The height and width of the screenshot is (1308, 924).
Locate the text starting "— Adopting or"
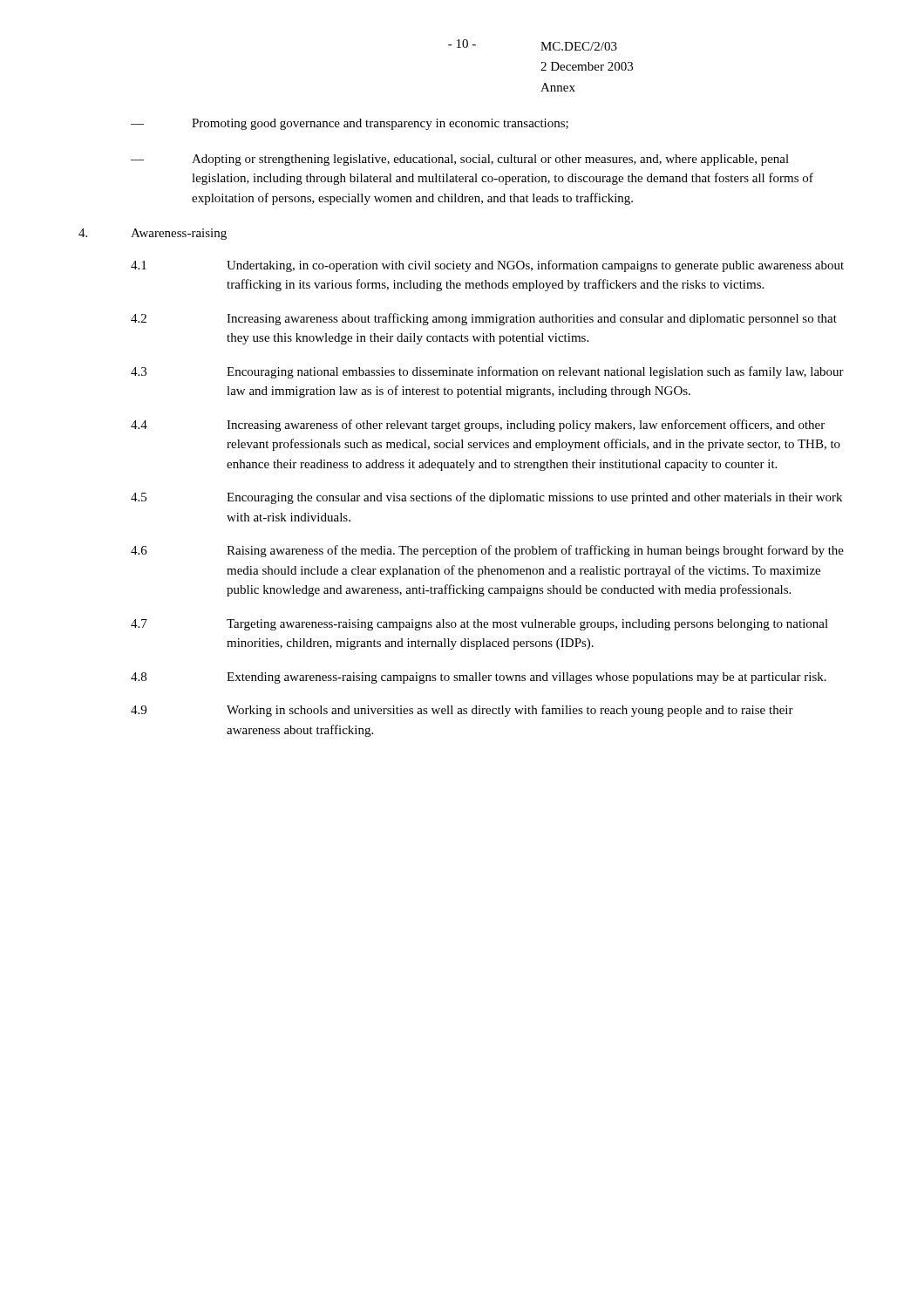[x=462, y=178]
